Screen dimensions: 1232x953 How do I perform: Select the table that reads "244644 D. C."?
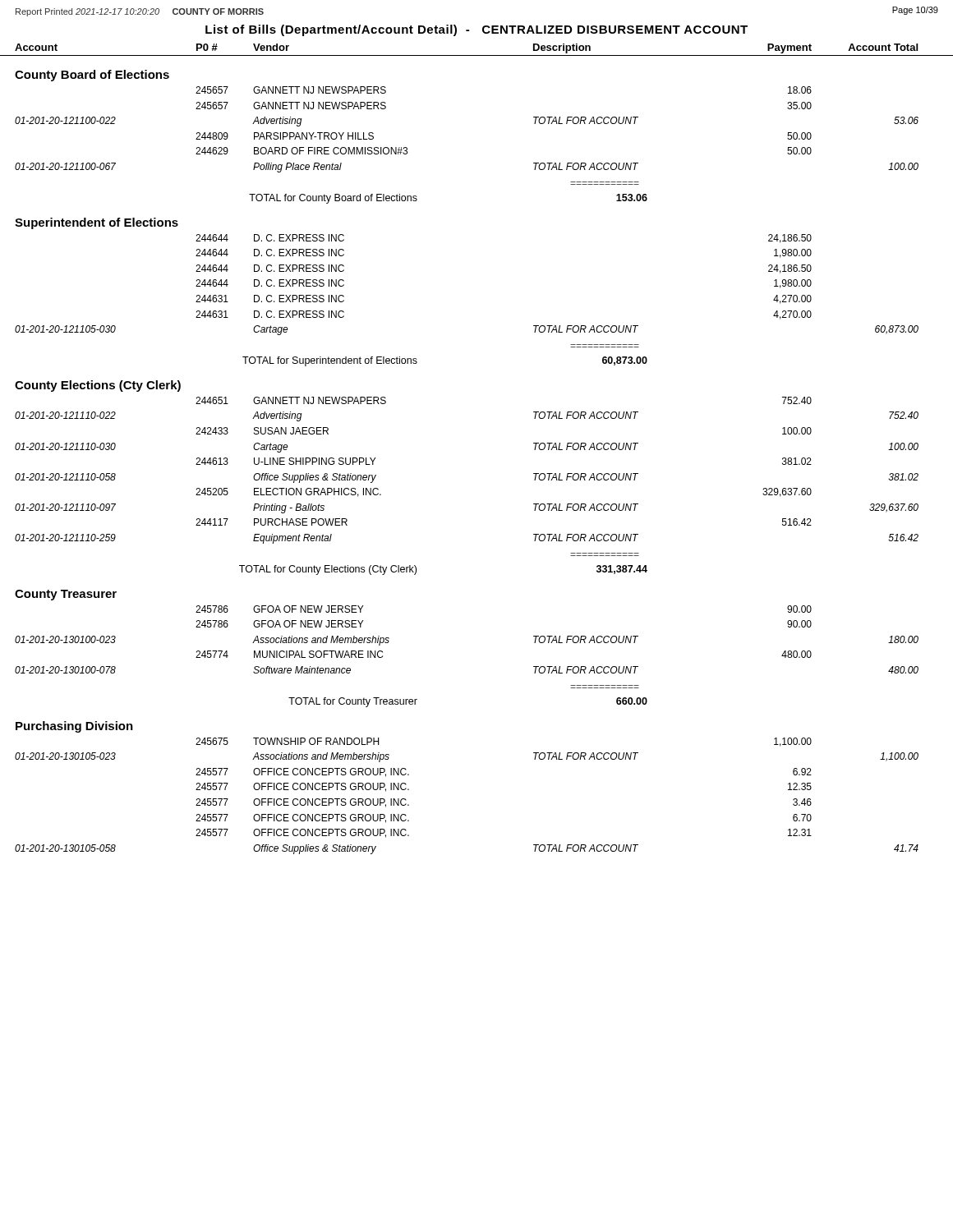point(476,284)
